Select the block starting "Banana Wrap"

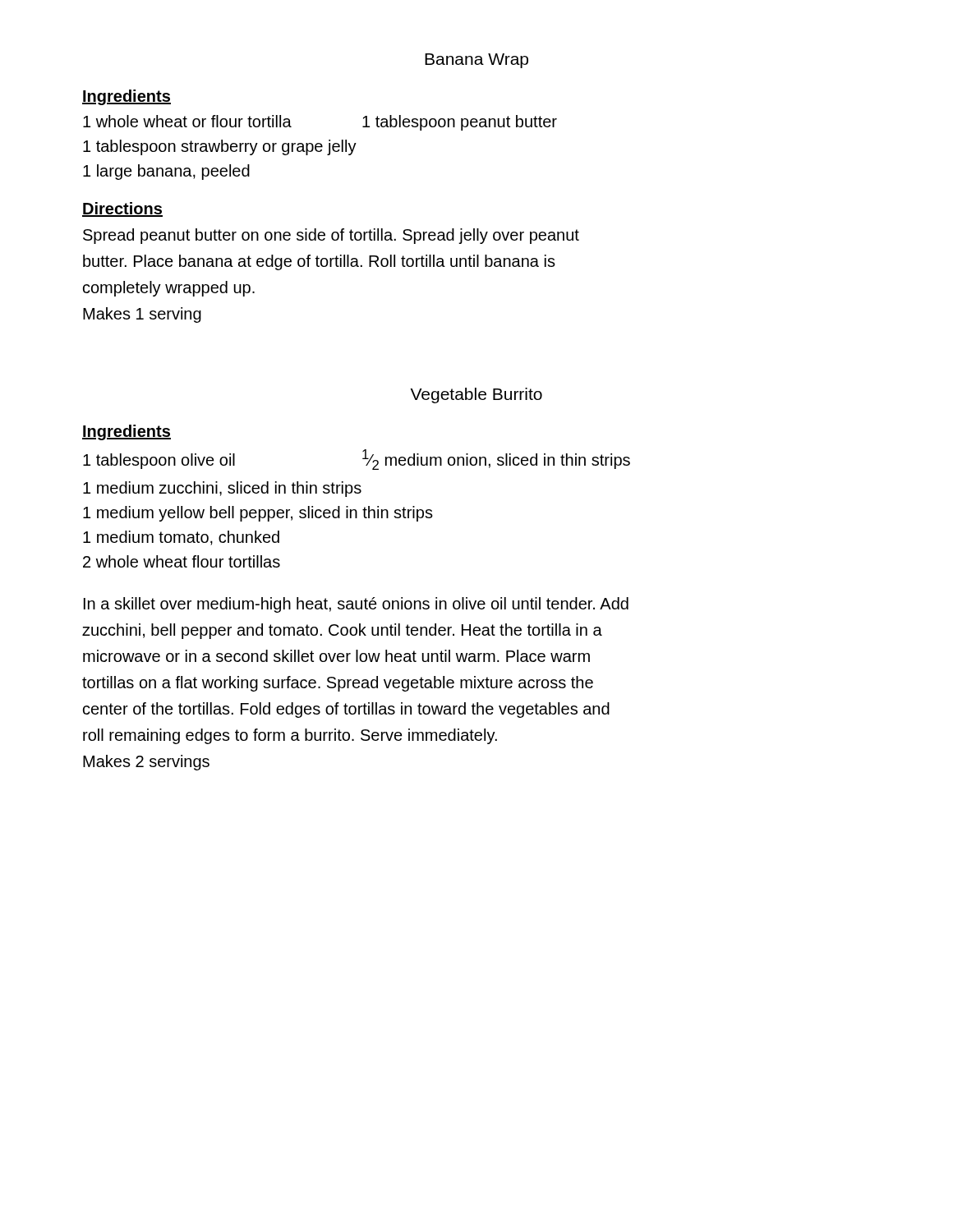point(476,59)
